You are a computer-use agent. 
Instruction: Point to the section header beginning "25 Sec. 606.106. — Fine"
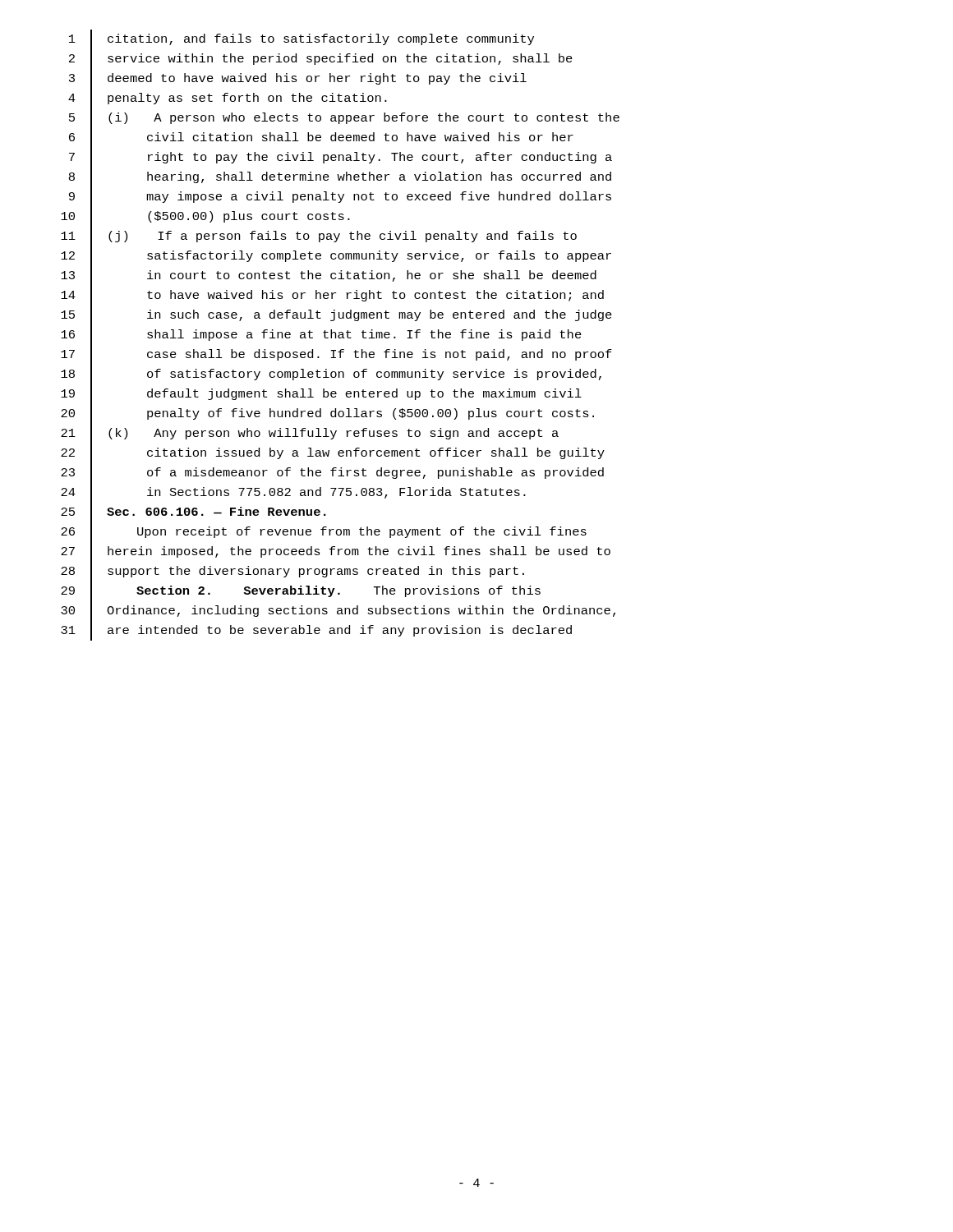click(193, 513)
